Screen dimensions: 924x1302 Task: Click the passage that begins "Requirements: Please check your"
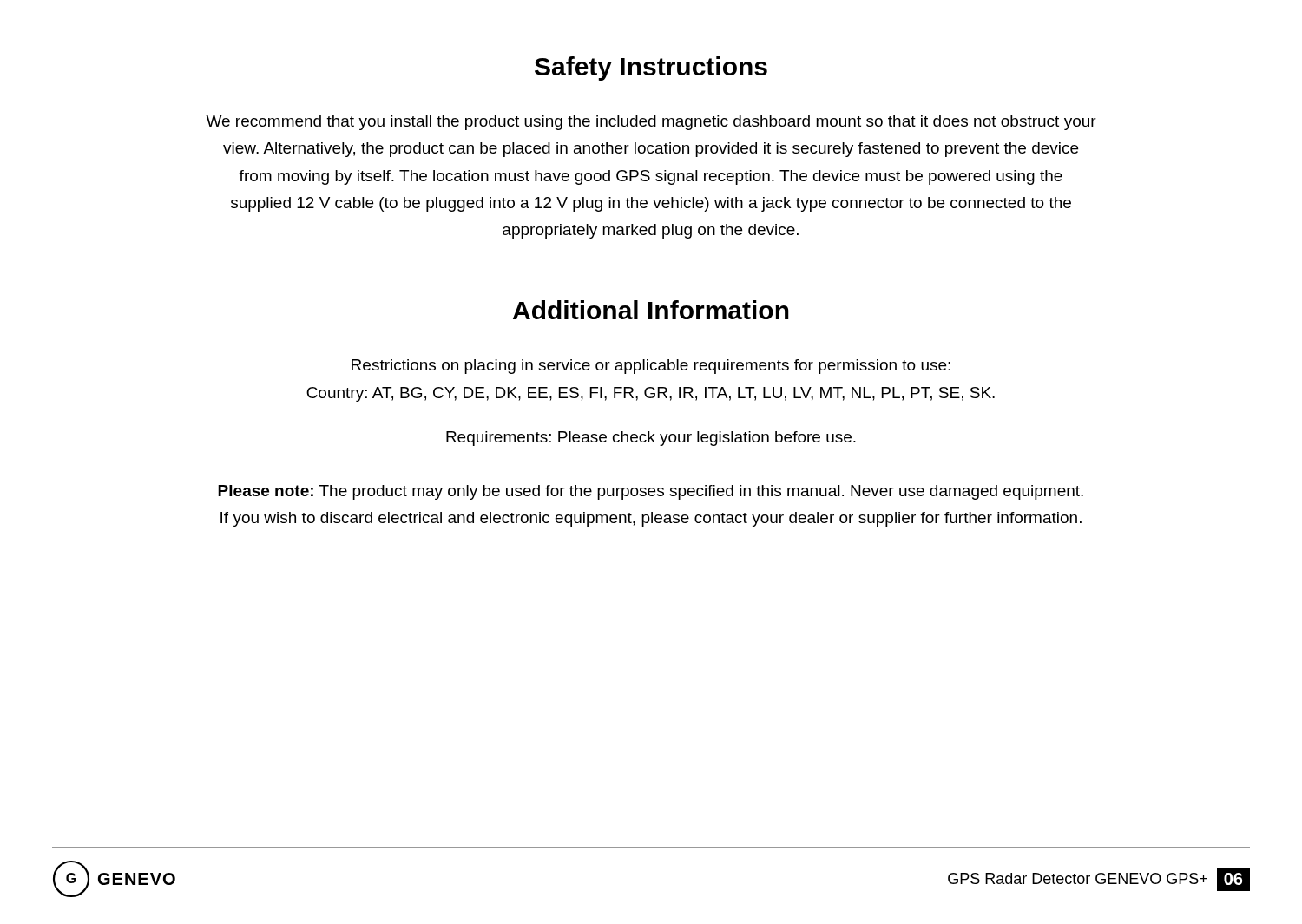tap(651, 437)
